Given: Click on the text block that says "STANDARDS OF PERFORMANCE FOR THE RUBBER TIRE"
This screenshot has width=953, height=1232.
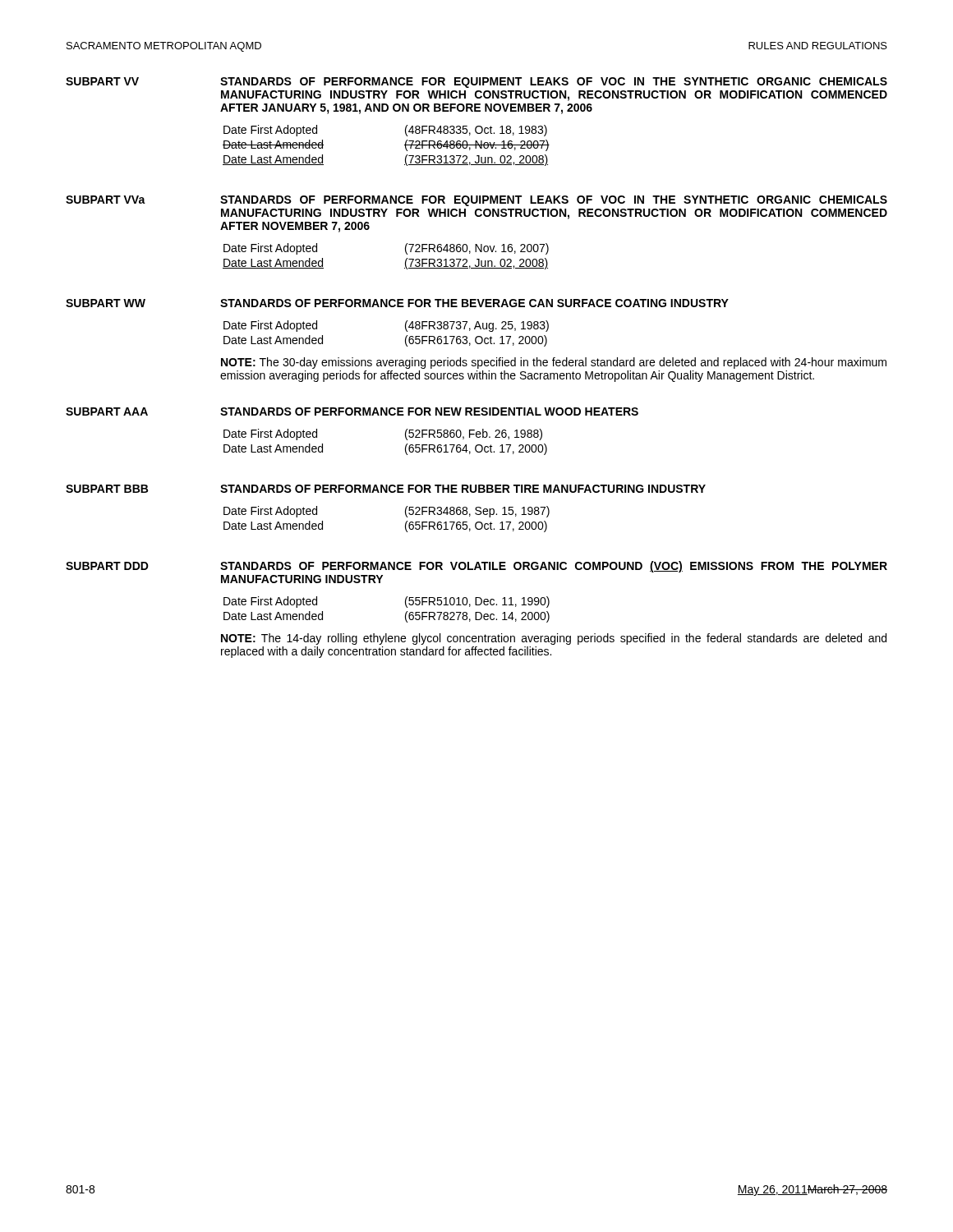Looking at the screenshot, I should pos(463,489).
